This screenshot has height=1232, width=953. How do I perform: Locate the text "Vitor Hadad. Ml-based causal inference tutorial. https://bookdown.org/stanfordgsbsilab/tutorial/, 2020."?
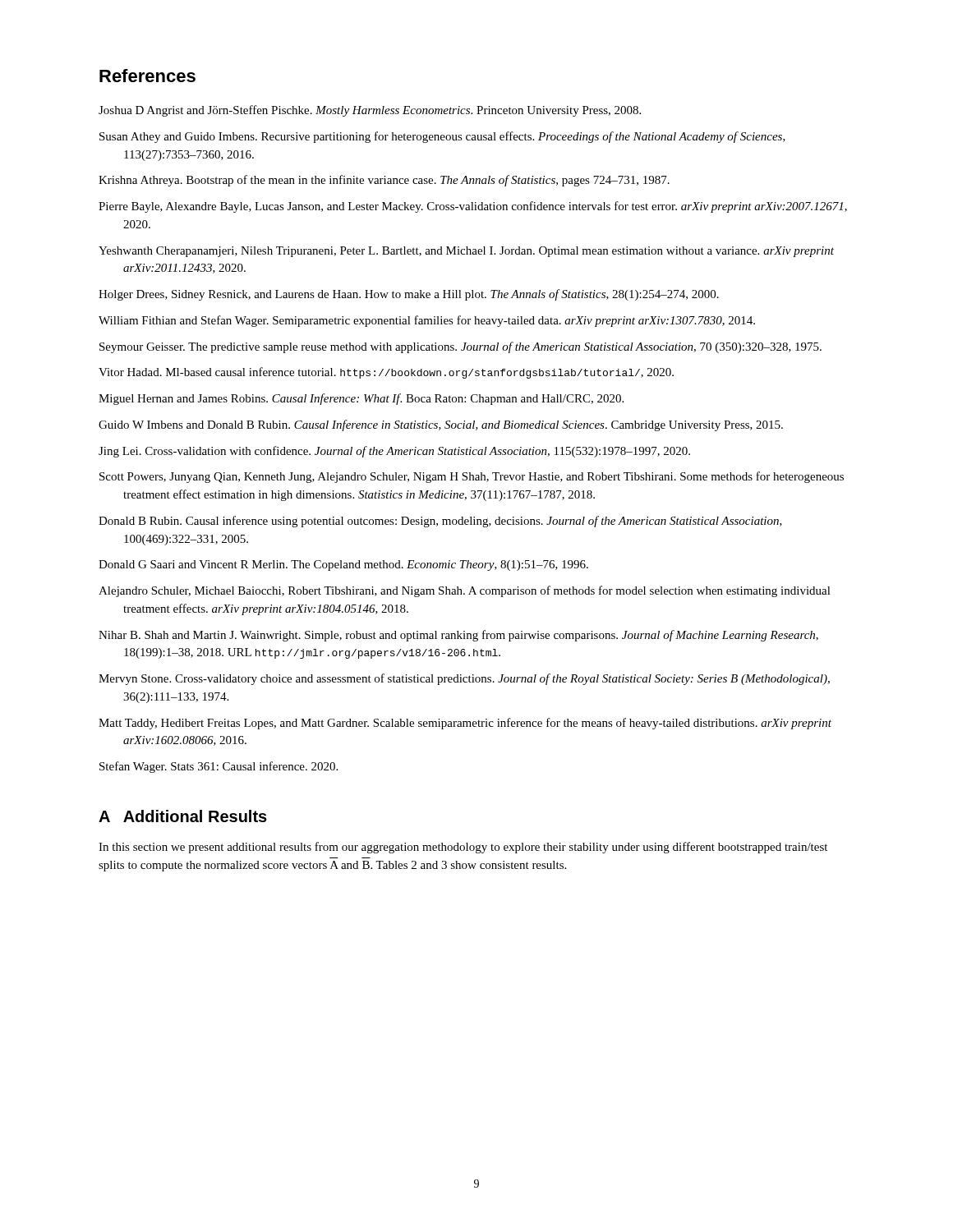tap(387, 373)
